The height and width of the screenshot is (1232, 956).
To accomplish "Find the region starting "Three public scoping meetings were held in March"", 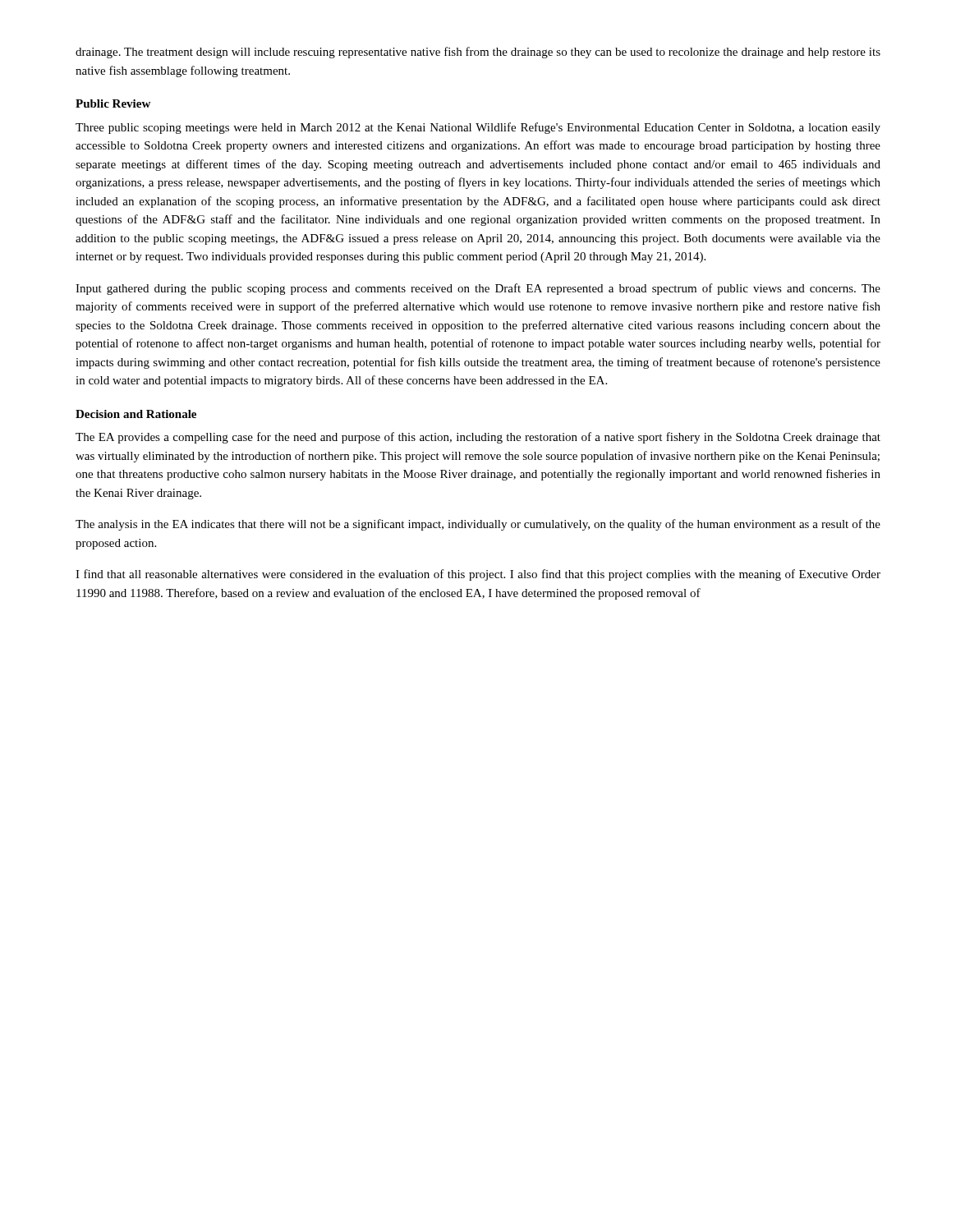I will (478, 192).
